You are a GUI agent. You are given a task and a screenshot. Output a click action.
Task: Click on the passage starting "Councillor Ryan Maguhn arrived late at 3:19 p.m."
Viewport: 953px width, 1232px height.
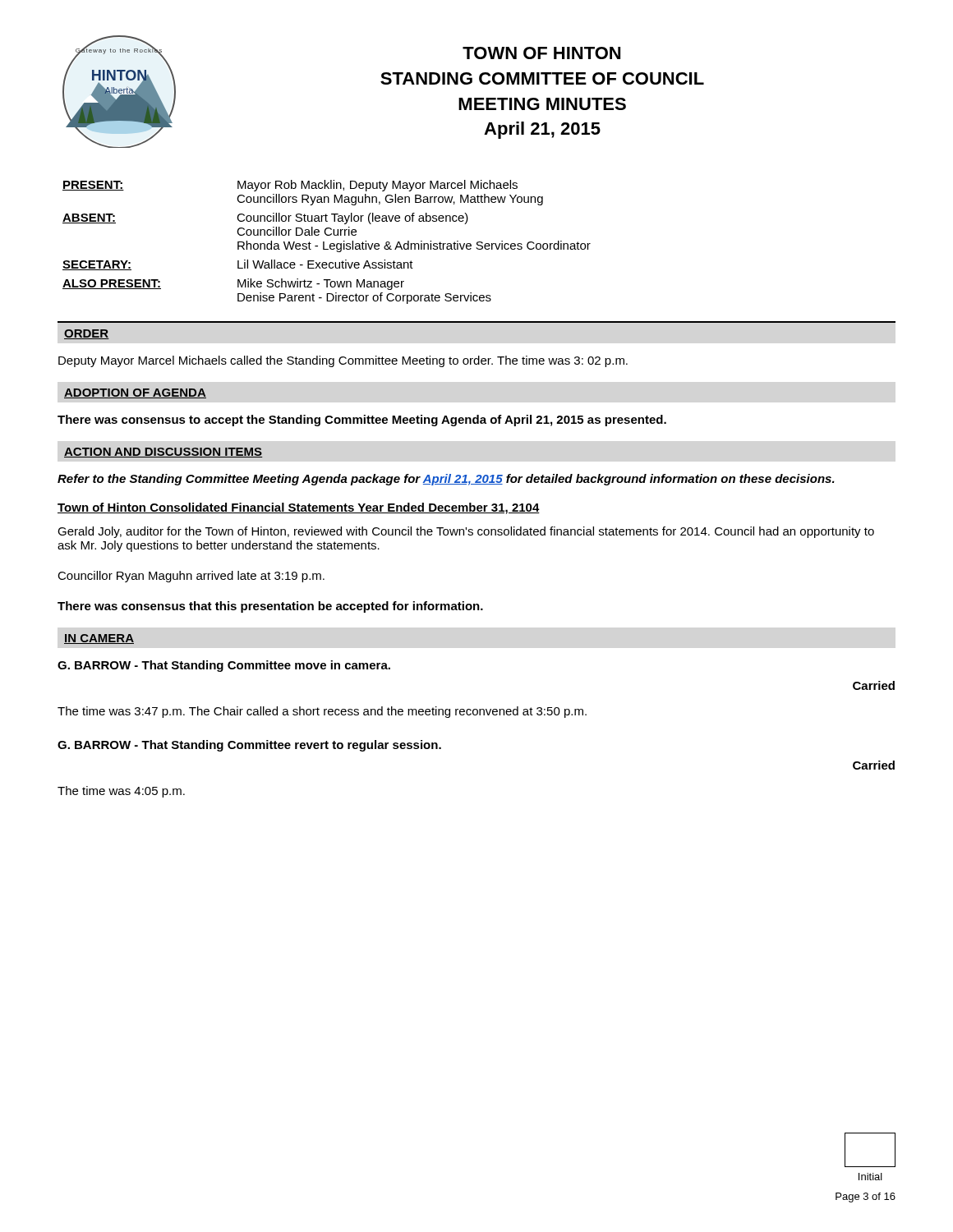pyautogui.click(x=191, y=575)
